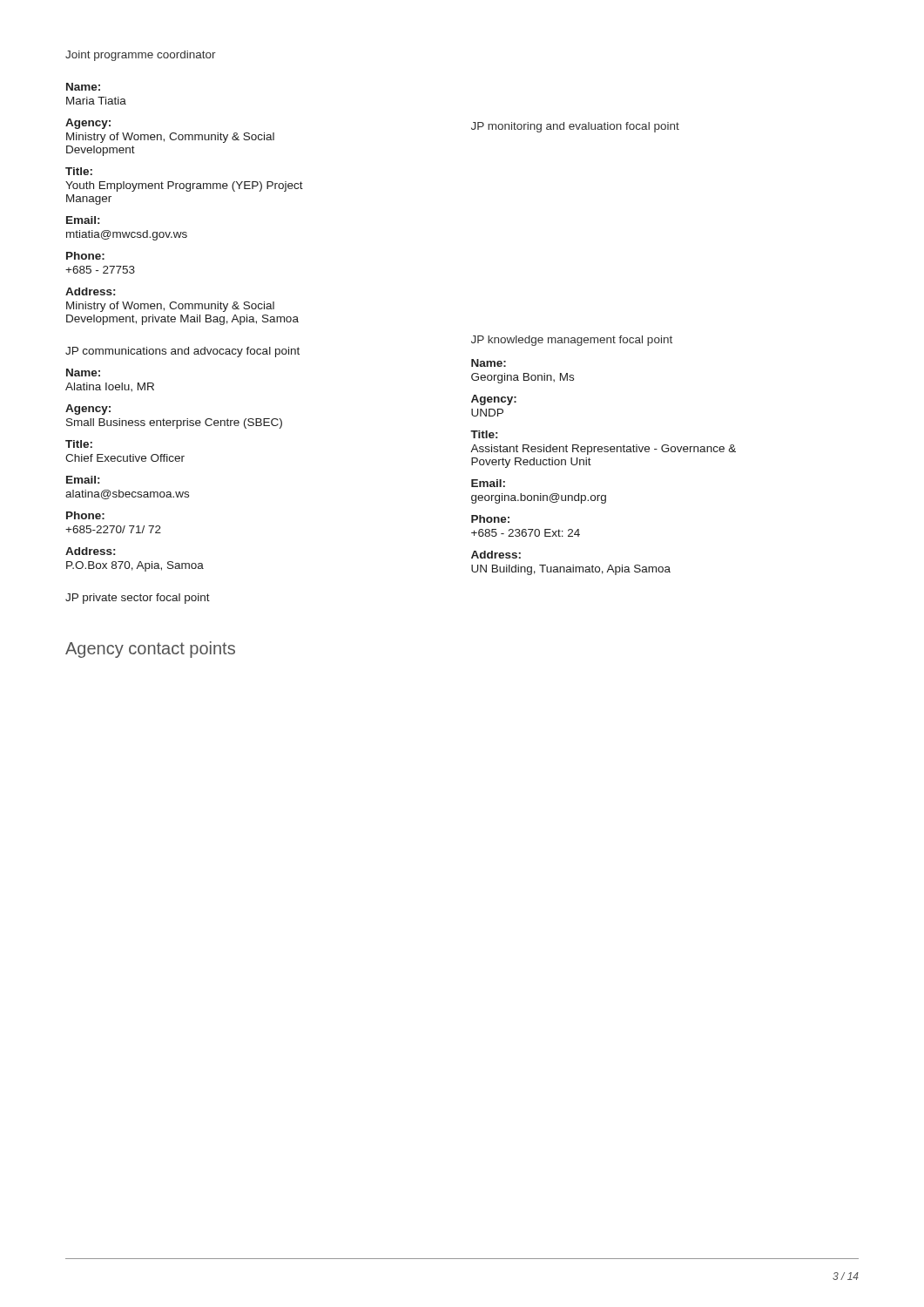Viewport: 924px width, 1307px height.
Task: Locate the text block with the text "Agency: Small Business"
Action: tap(255, 415)
